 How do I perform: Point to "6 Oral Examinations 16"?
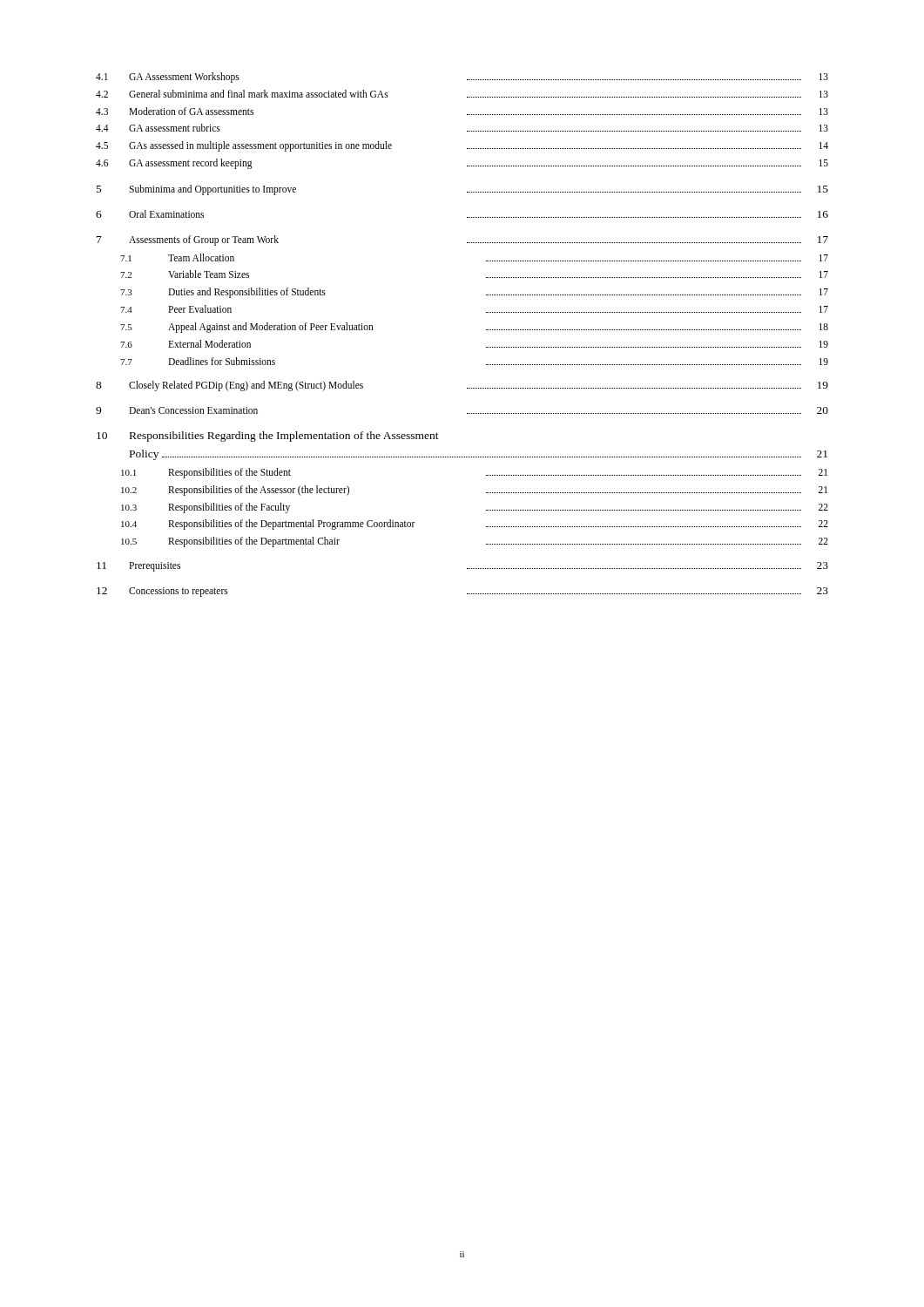tap(462, 215)
